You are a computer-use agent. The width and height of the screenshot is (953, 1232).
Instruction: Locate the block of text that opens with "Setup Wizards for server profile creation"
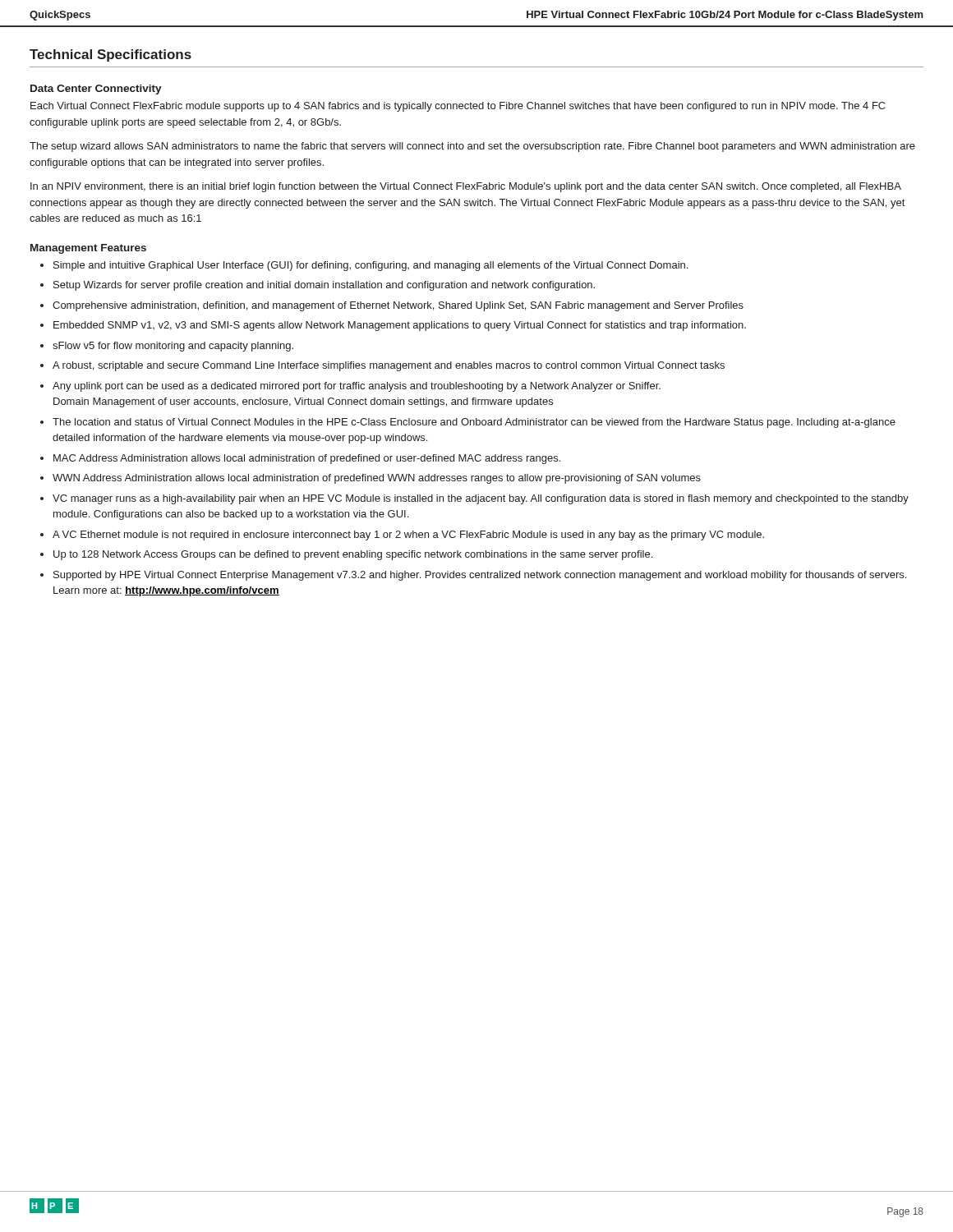[x=324, y=285]
